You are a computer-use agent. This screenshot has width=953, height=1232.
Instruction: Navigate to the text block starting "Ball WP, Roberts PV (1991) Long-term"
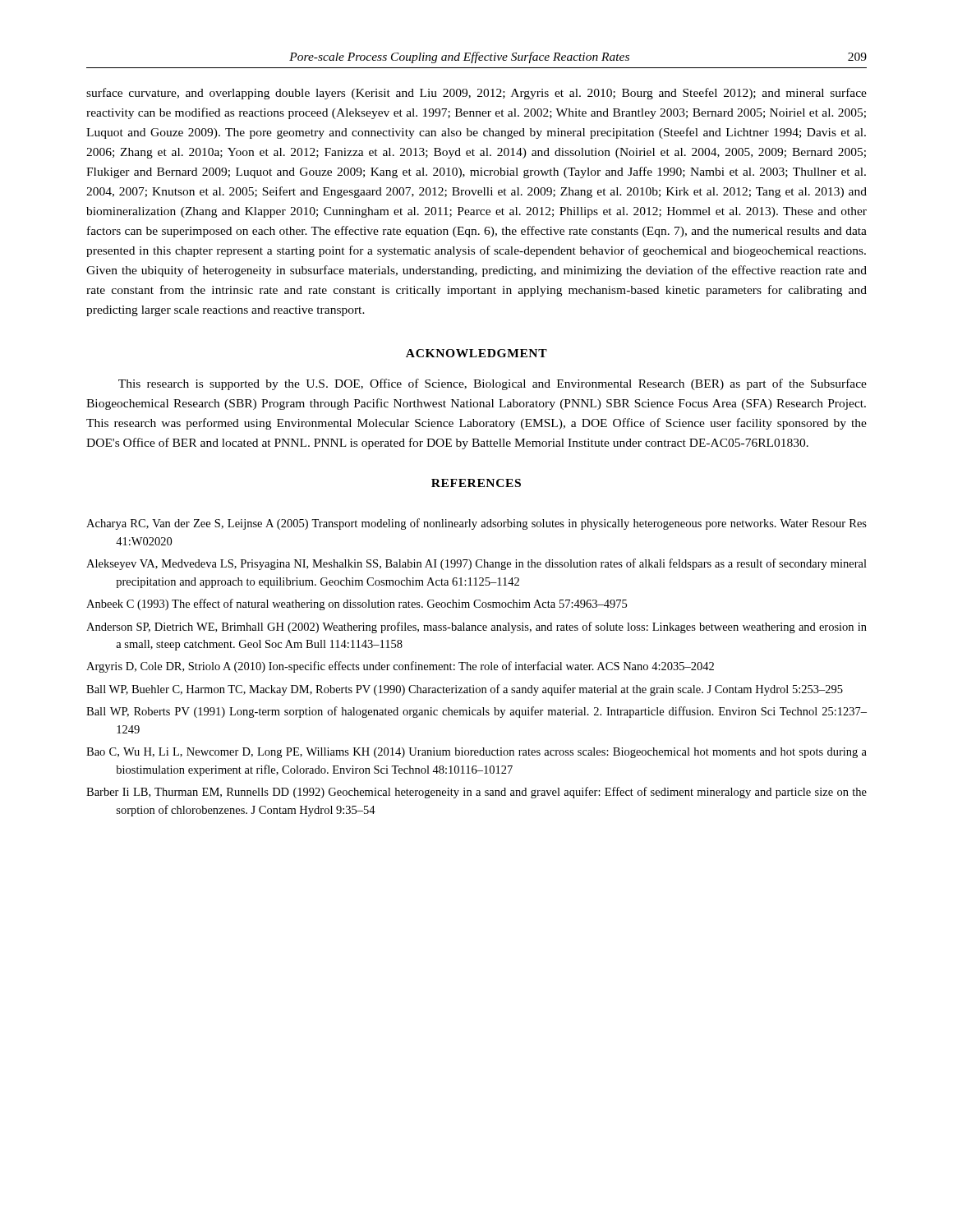tap(476, 720)
